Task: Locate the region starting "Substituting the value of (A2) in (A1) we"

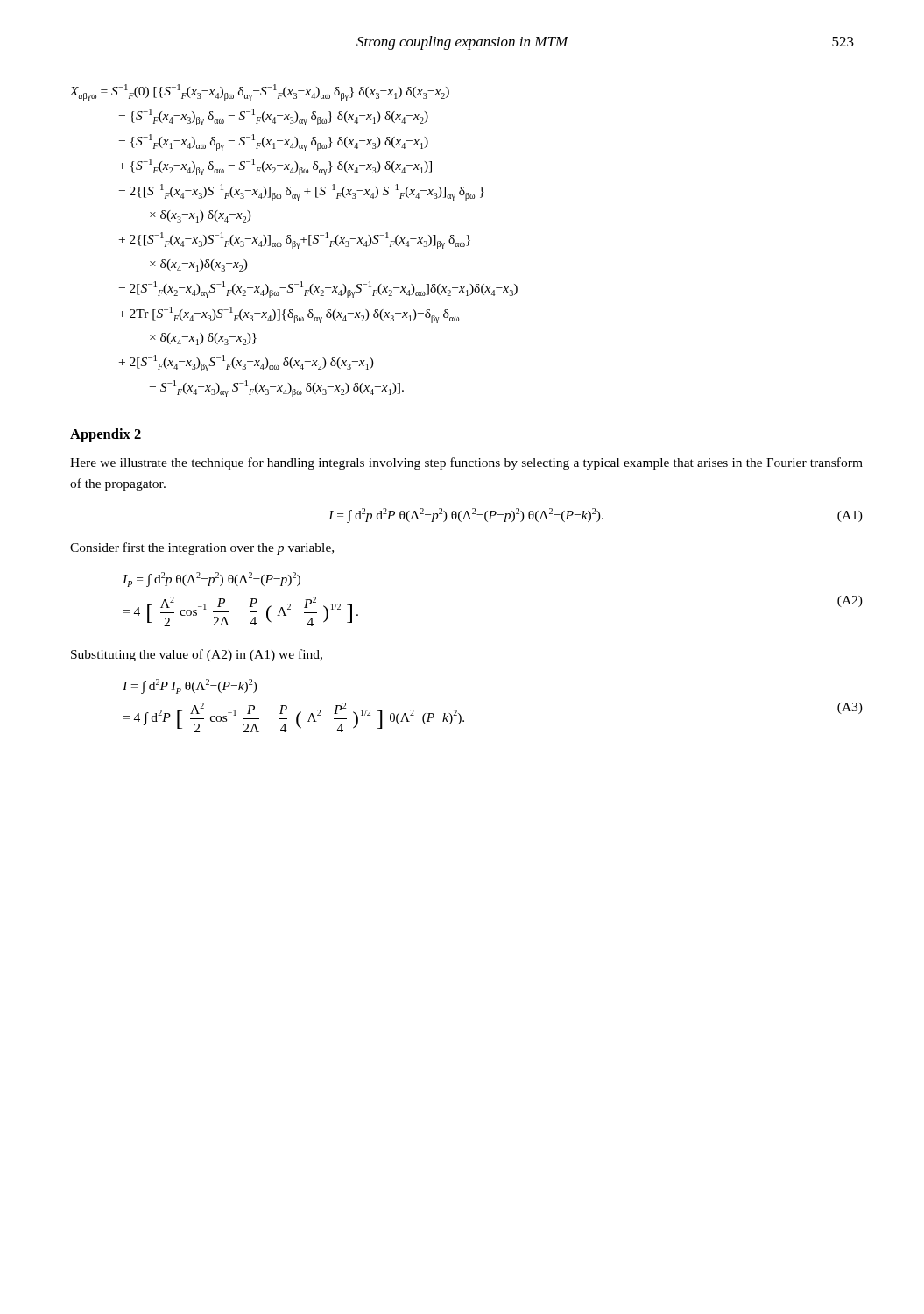Action: tap(197, 654)
